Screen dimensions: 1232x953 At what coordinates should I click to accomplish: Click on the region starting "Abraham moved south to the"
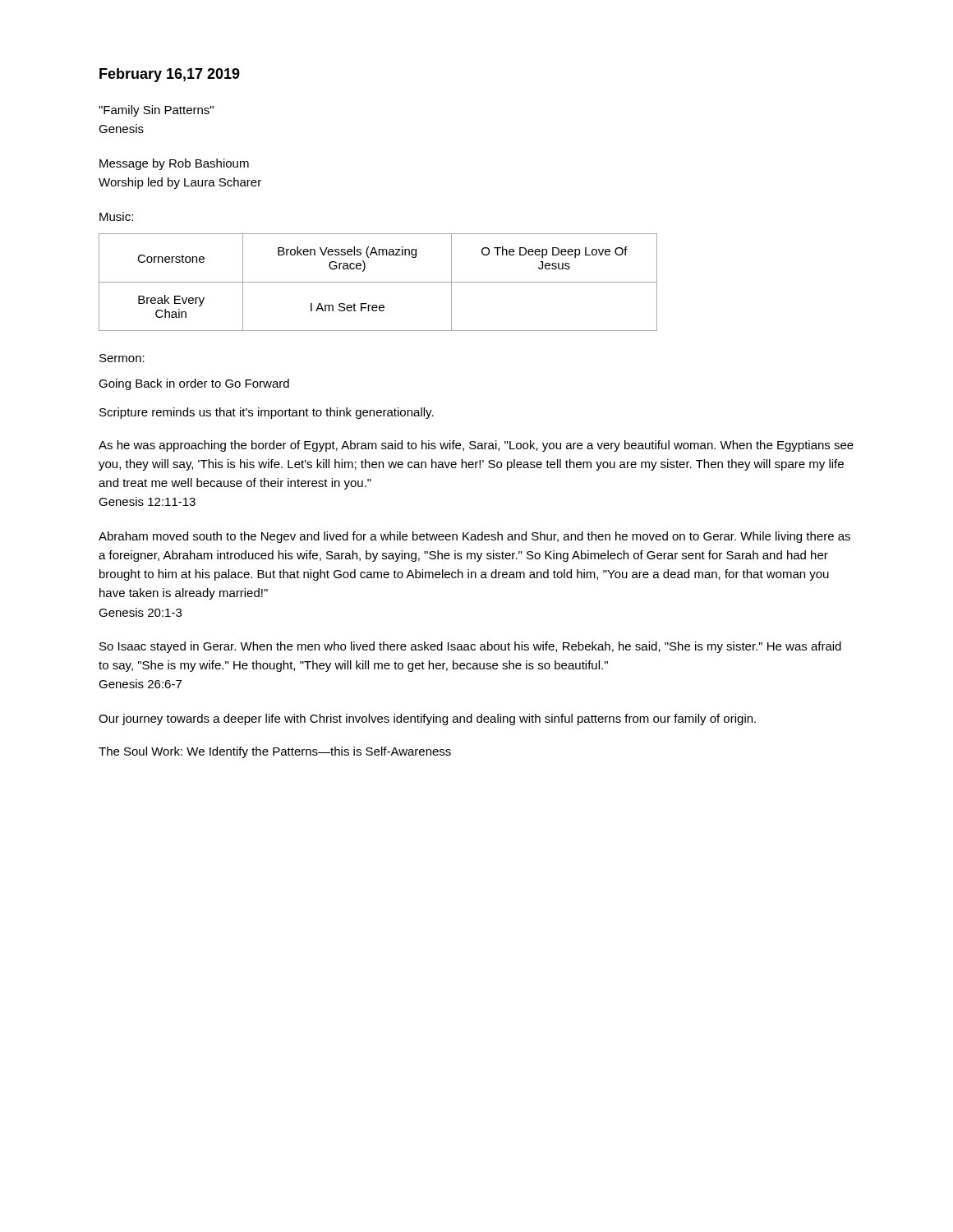[475, 574]
